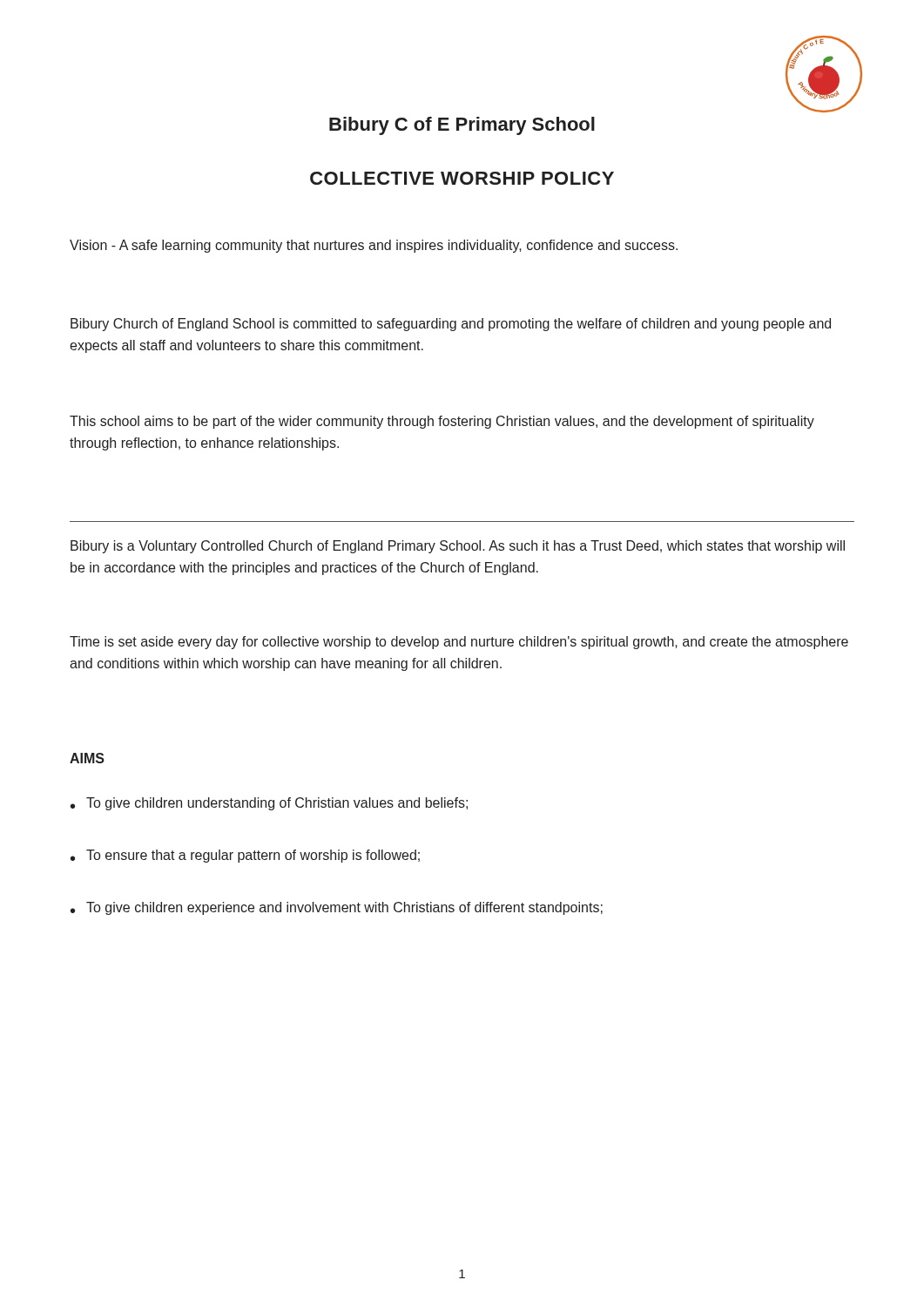Viewport: 924px width, 1307px height.
Task: Locate the text starting "Bibury C of E Primary School"
Action: [x=462, y=124]
